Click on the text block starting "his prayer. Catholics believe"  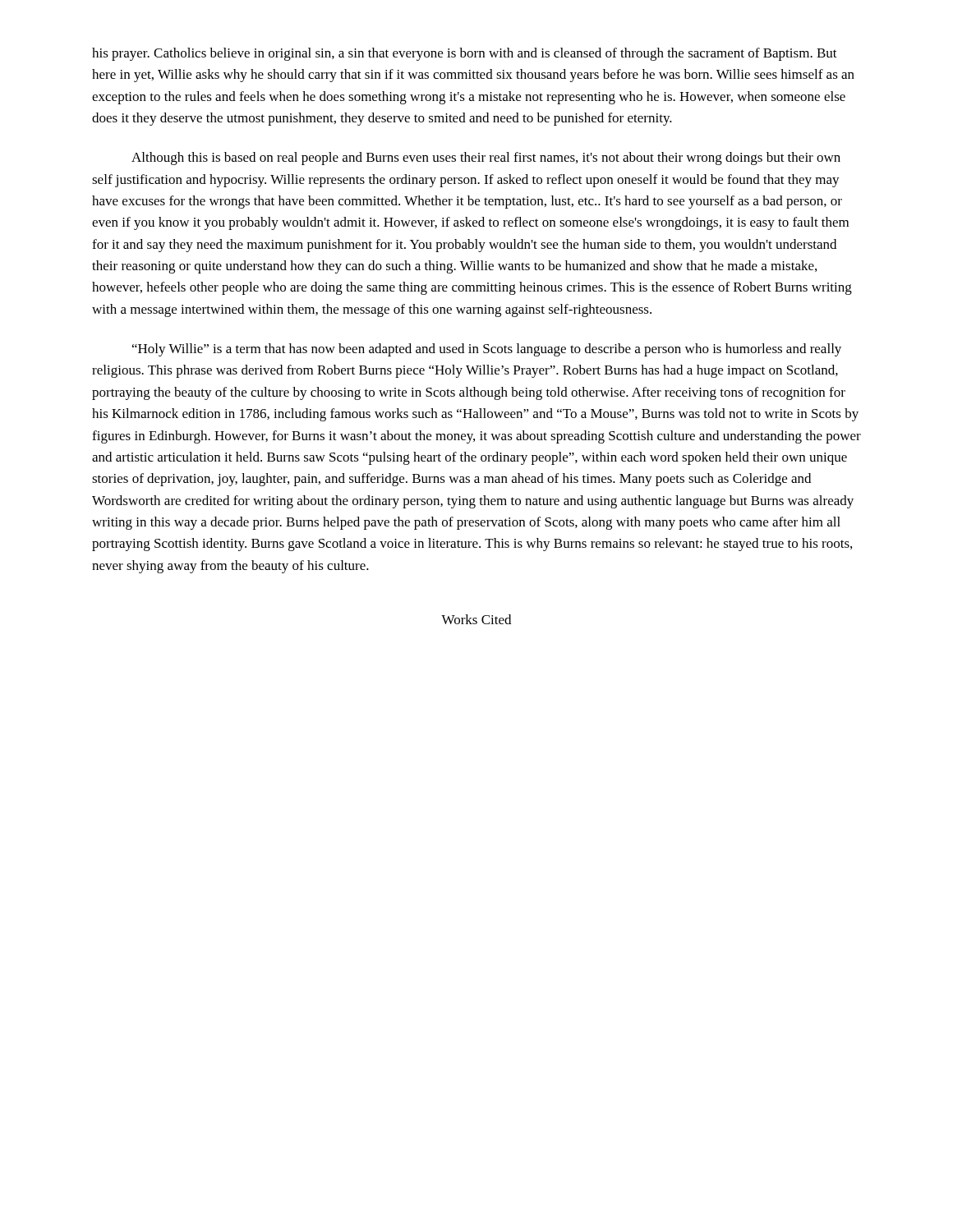(476, 86)
